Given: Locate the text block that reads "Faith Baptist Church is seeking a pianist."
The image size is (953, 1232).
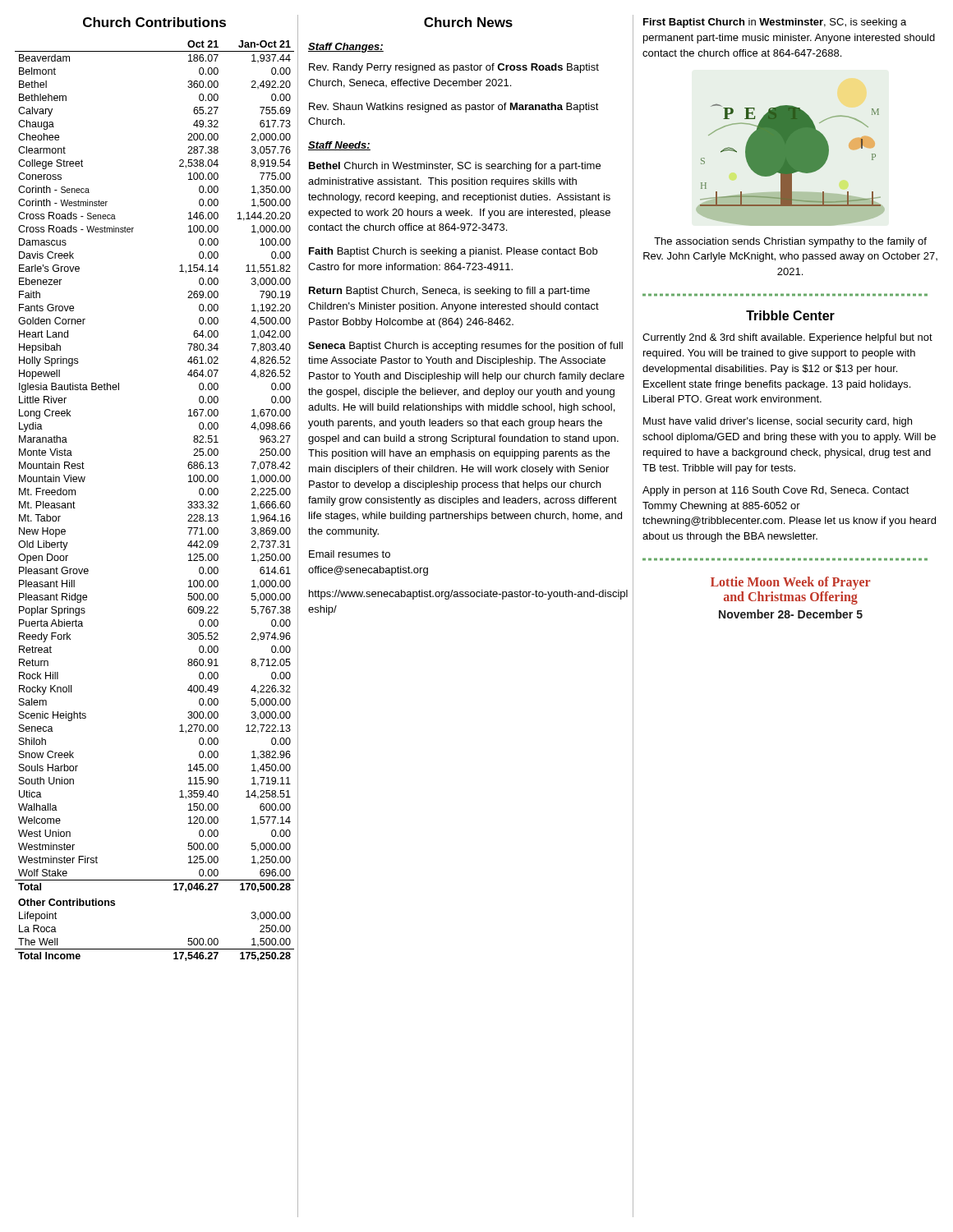Looking at the screenshot, I should [453, 259].
